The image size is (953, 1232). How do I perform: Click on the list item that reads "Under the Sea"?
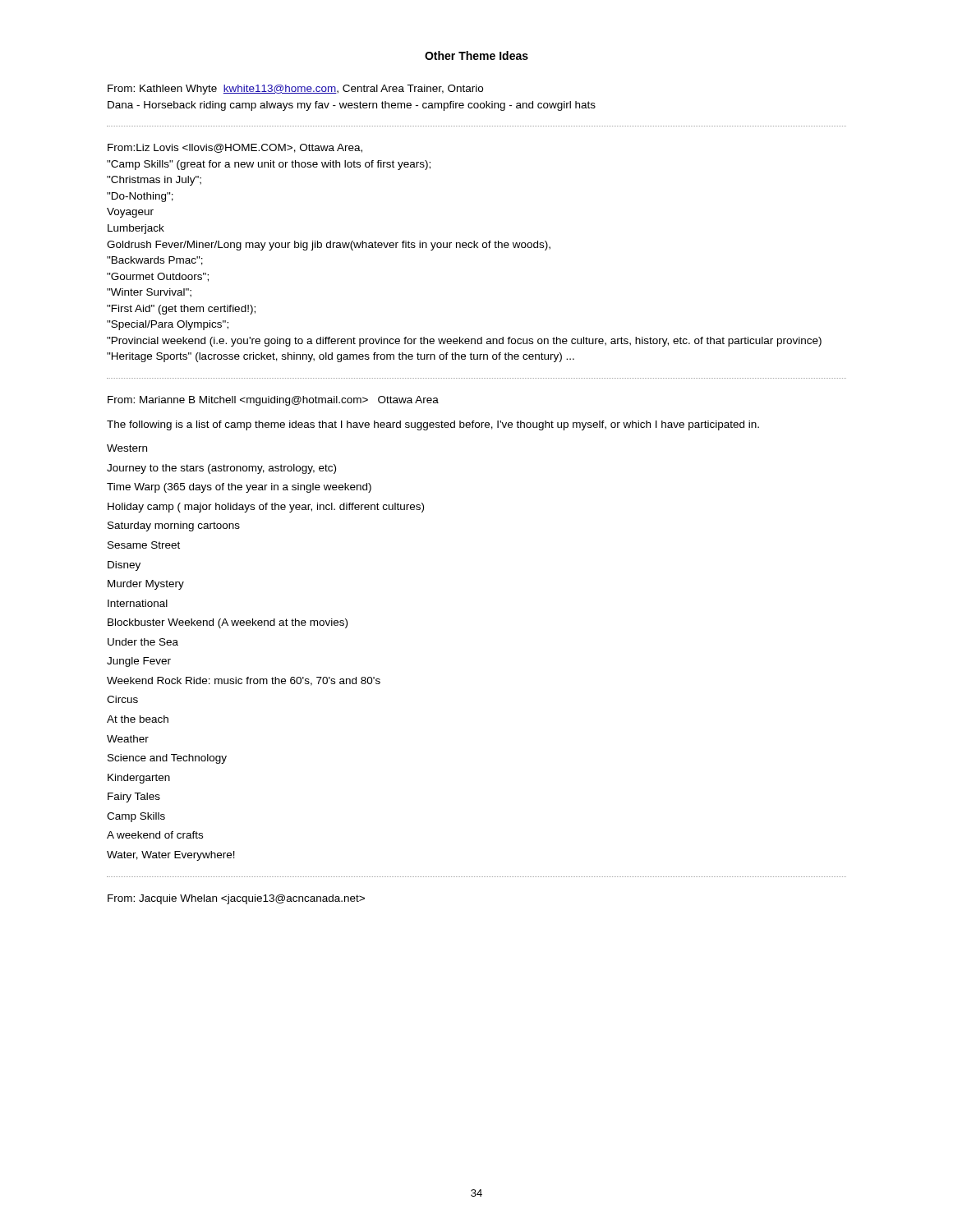[x=143, y=642]
